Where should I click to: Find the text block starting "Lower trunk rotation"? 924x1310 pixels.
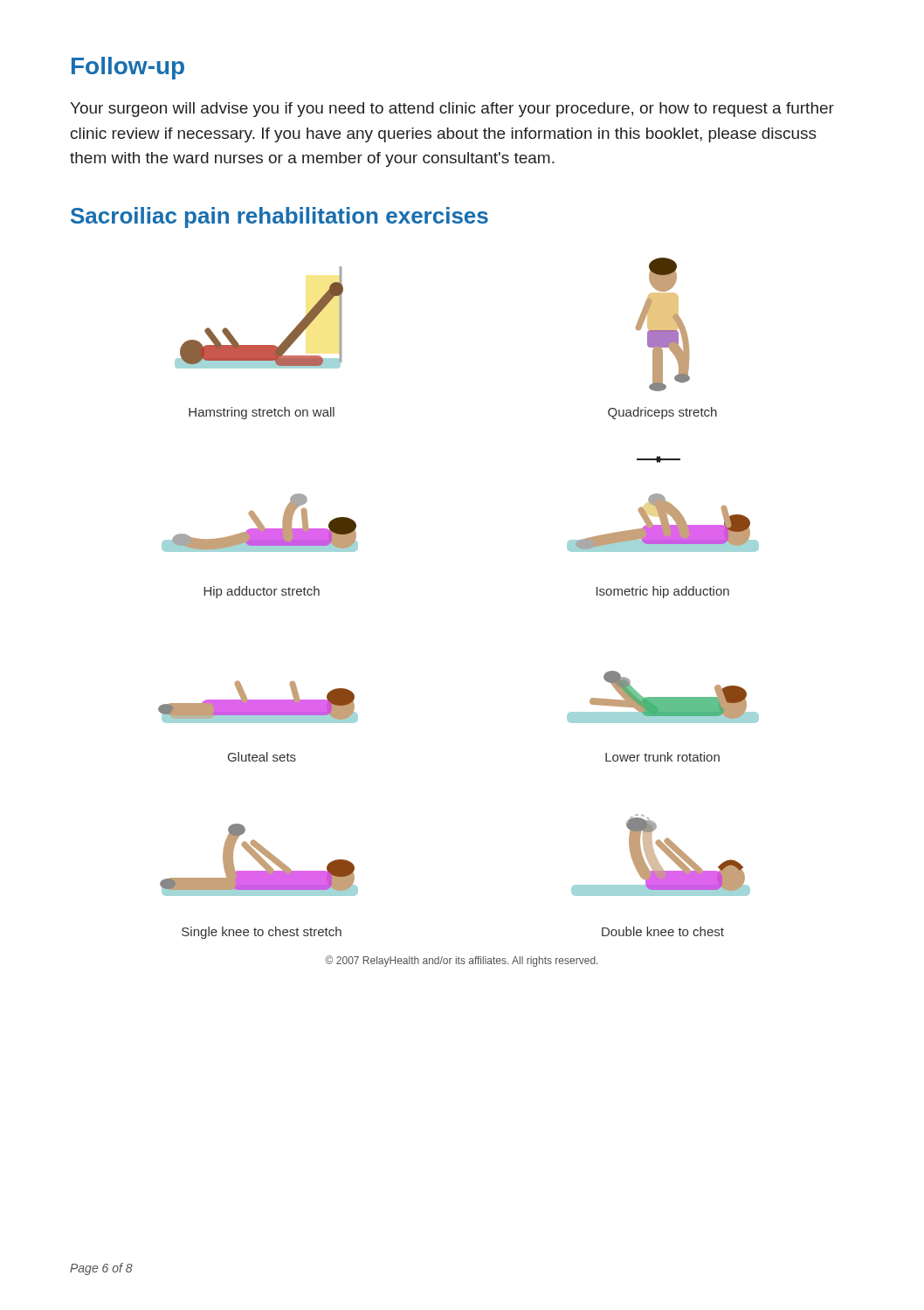[x=662, y=756]
